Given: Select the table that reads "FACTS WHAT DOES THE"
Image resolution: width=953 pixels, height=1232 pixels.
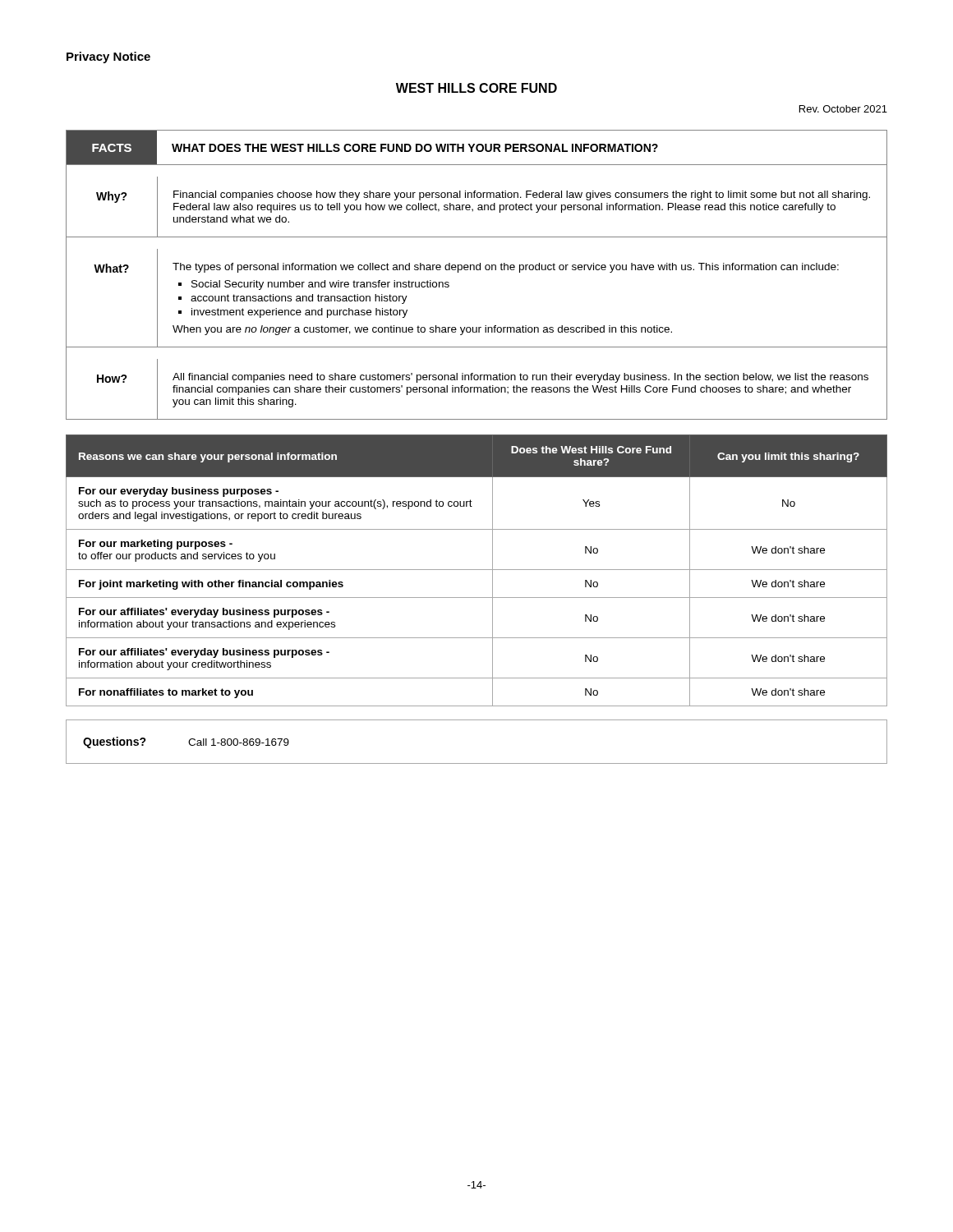Looking at the screenshot, I should pos(476,147).
